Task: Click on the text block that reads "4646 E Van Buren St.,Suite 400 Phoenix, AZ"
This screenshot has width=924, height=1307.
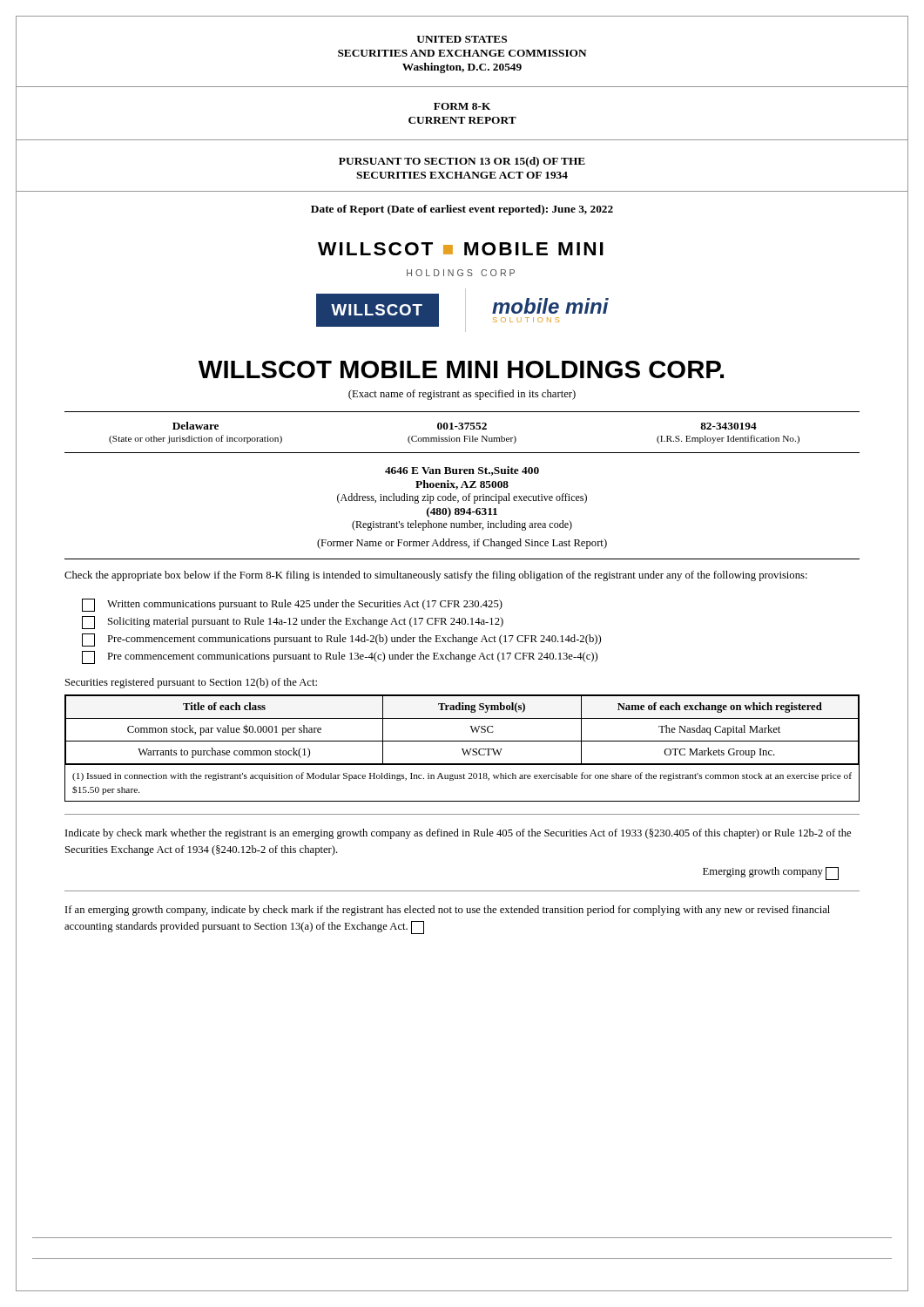Action: pos(462,498)
